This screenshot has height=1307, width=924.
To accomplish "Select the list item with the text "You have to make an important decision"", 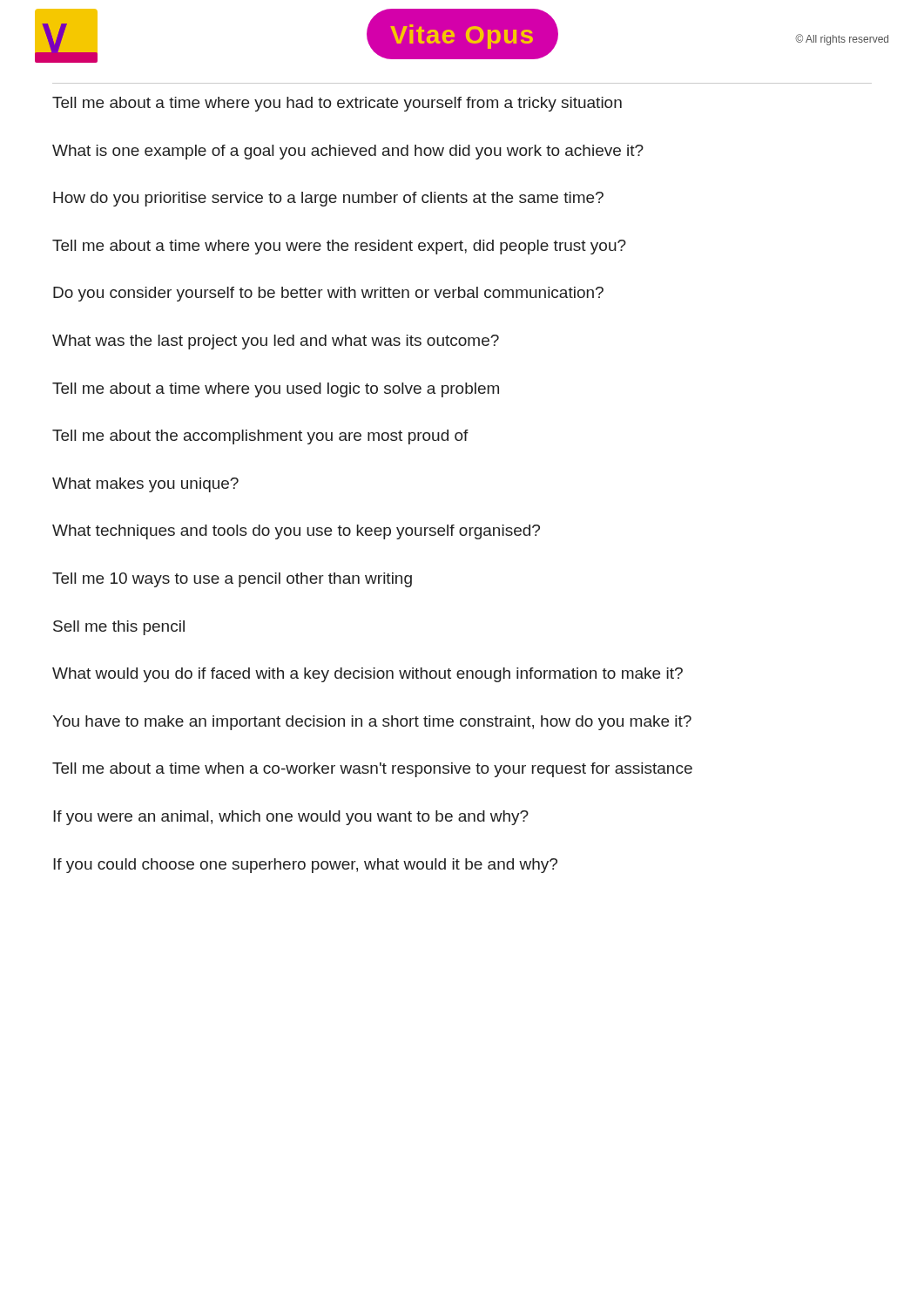I will (372, 721).
